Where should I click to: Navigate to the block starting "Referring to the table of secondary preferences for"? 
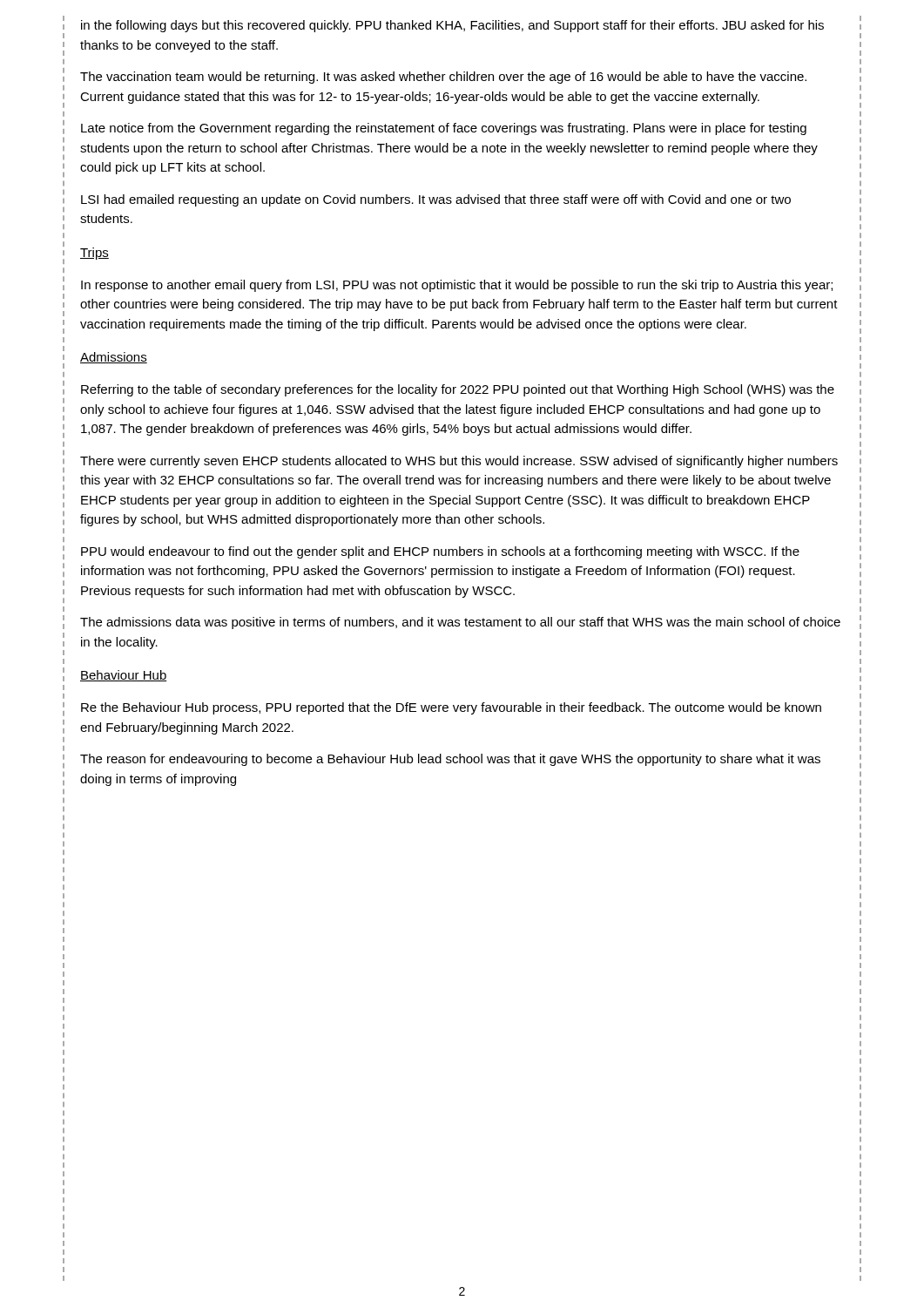pyautogui.click(x=457, y=409)
